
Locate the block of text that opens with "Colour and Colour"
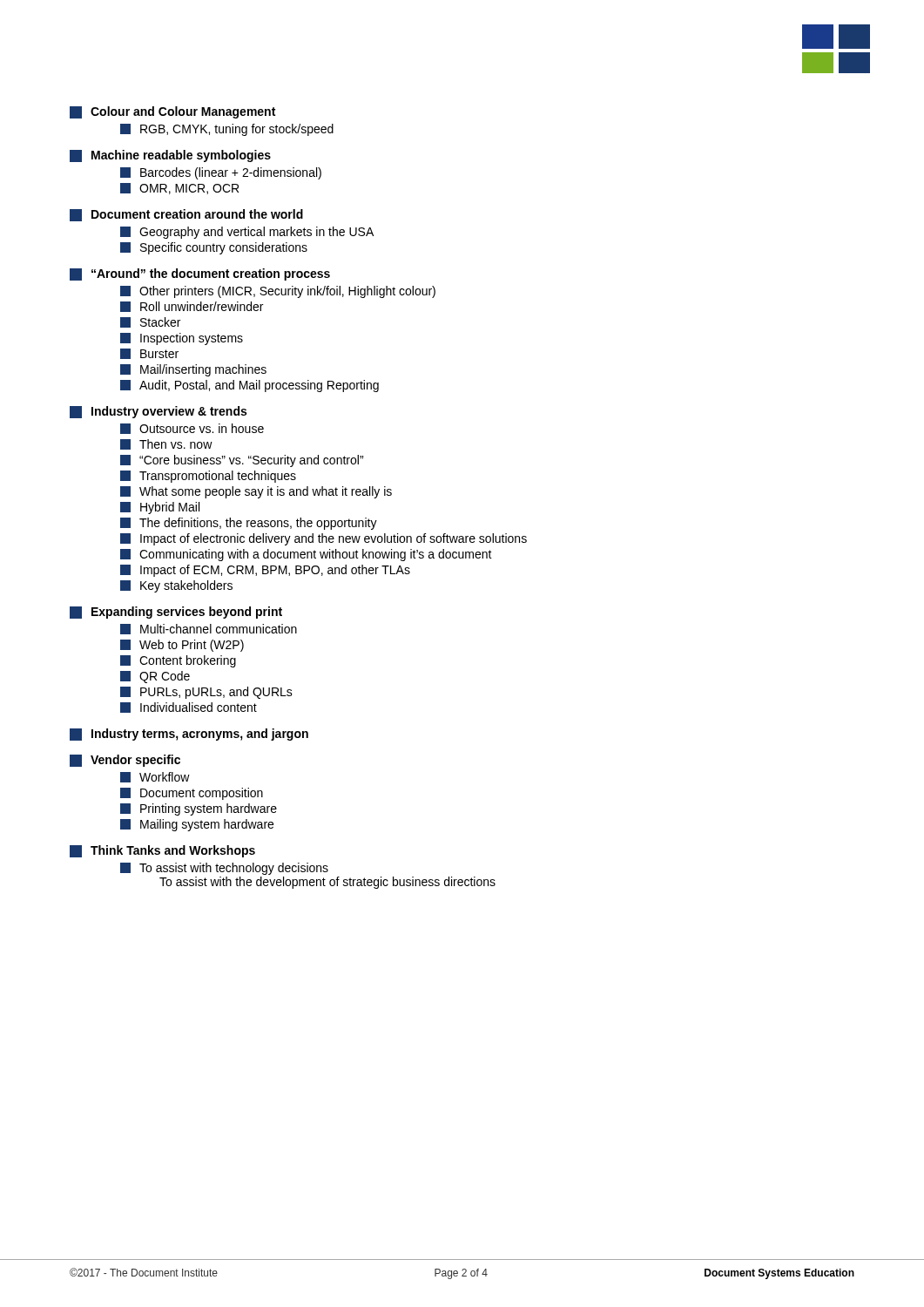[x=173, y=112]
